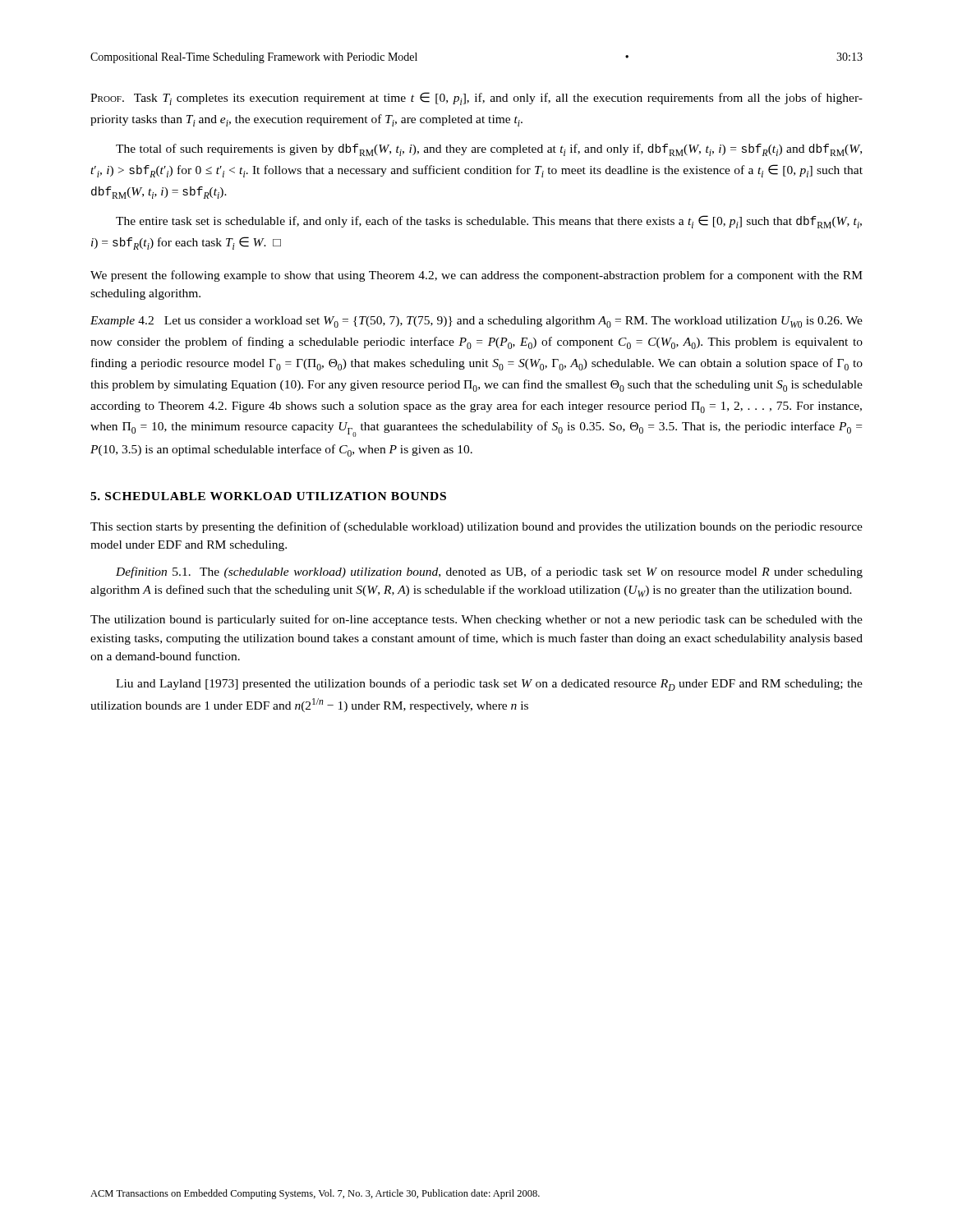The width and height of the screenshot is (953, 1232).
Task: Locate the text block containing "Example 4.2 Let us consider"
Action: pos(476,386)
